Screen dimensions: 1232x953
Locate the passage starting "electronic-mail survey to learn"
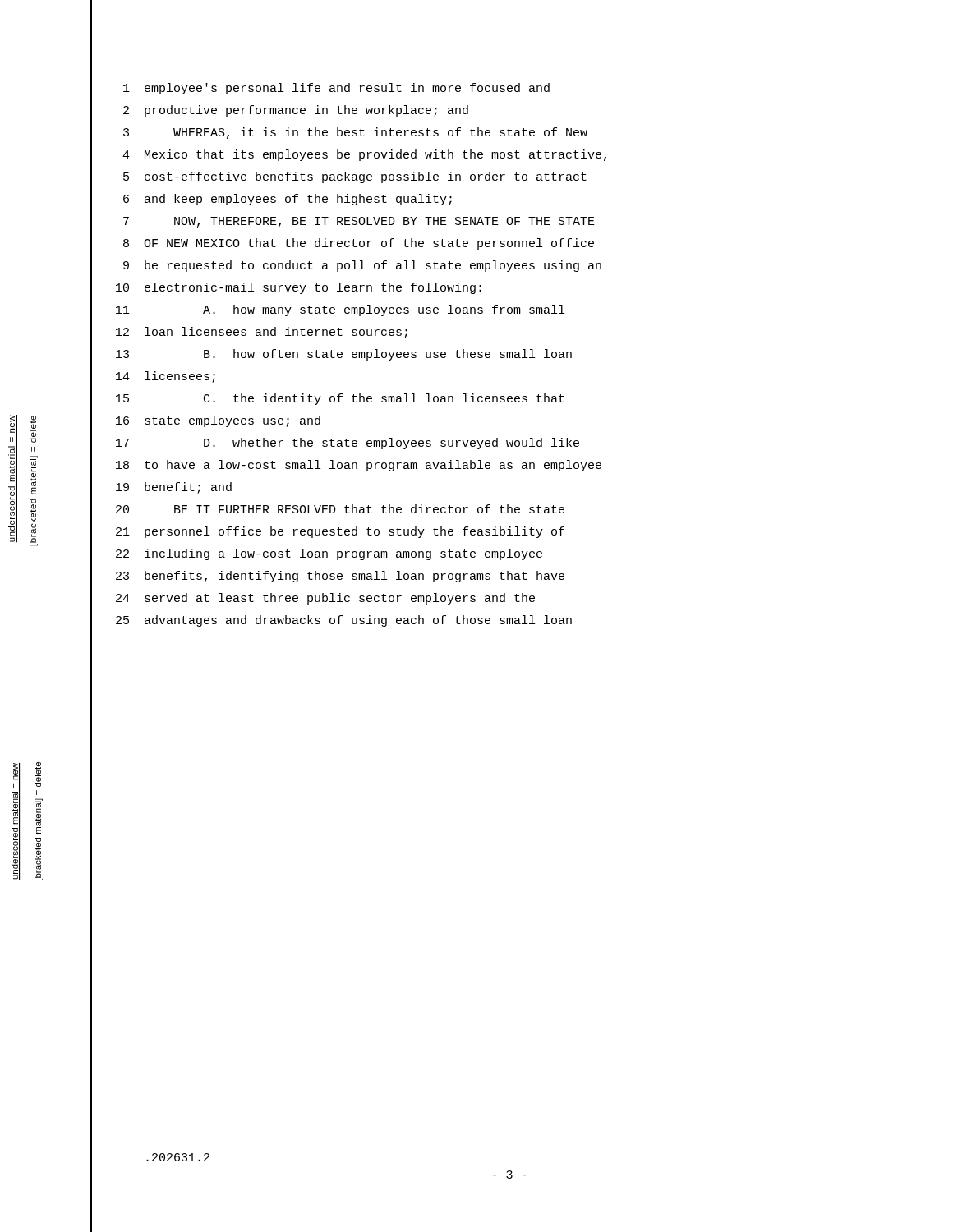pyautogui.click(x=313, y=288)
